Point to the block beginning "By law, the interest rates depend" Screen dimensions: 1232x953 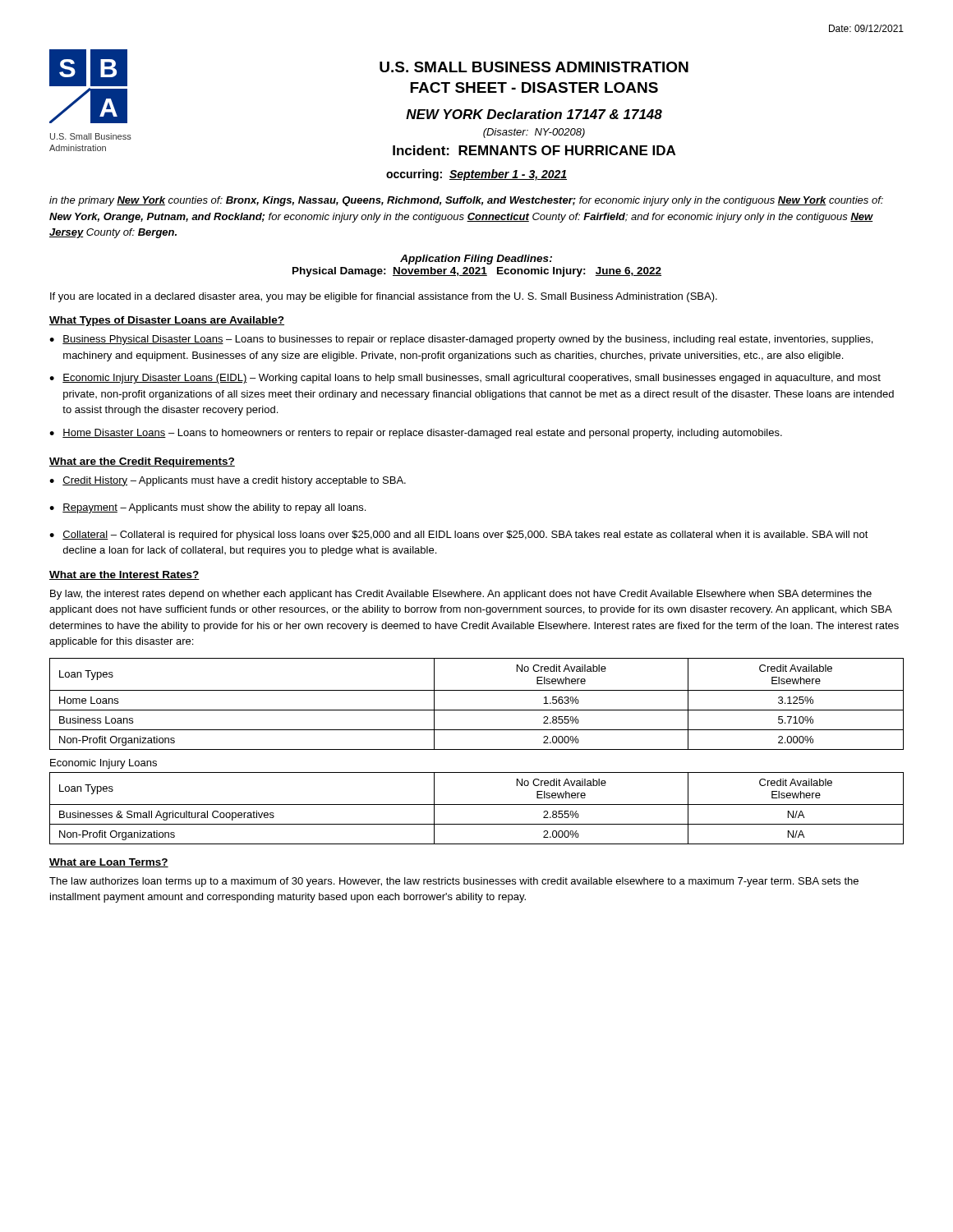474,617
